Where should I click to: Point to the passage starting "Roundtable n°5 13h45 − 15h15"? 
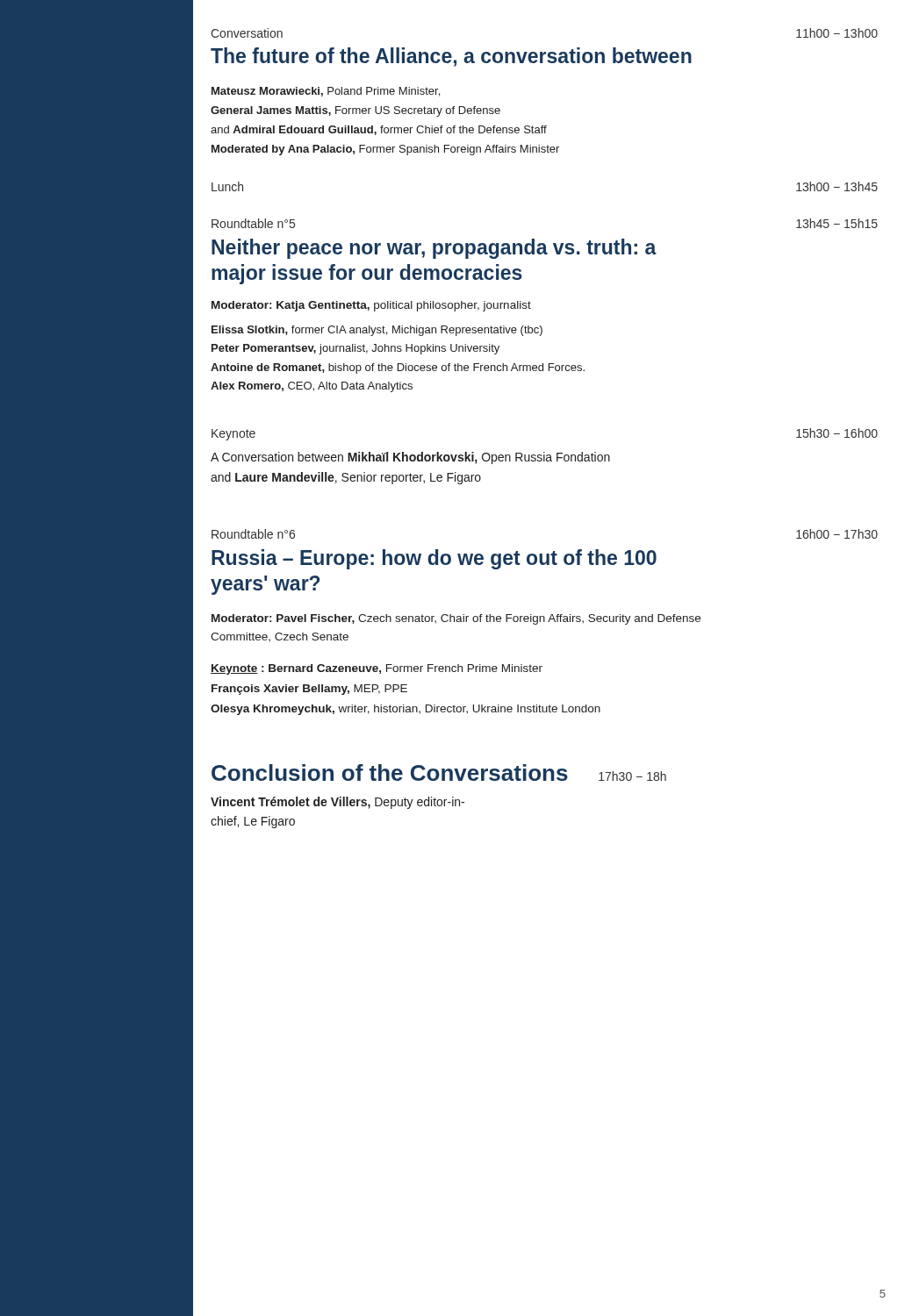tap(255, 223)
